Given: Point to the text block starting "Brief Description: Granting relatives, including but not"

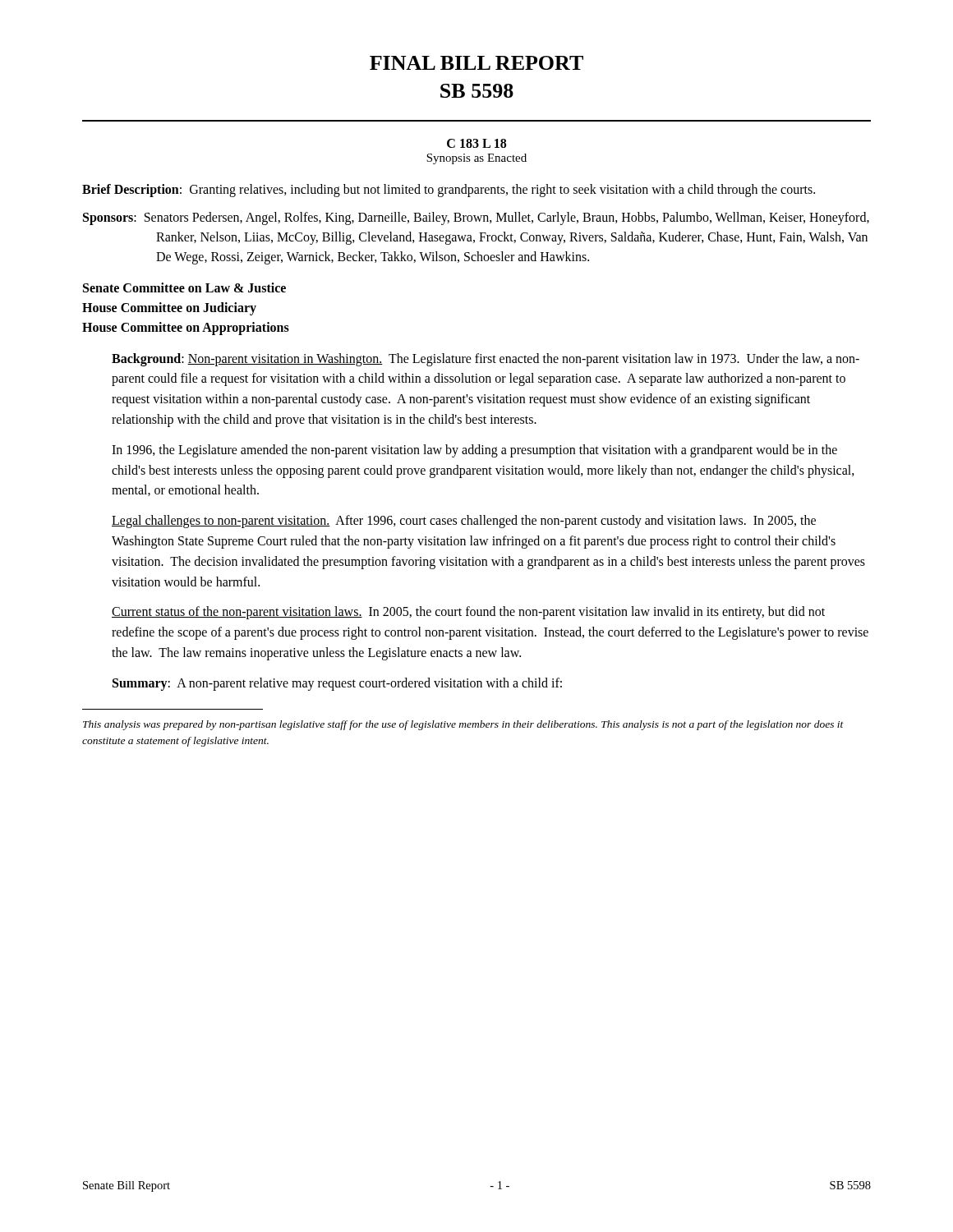Looking at the screenshot, I should (476, 189).
